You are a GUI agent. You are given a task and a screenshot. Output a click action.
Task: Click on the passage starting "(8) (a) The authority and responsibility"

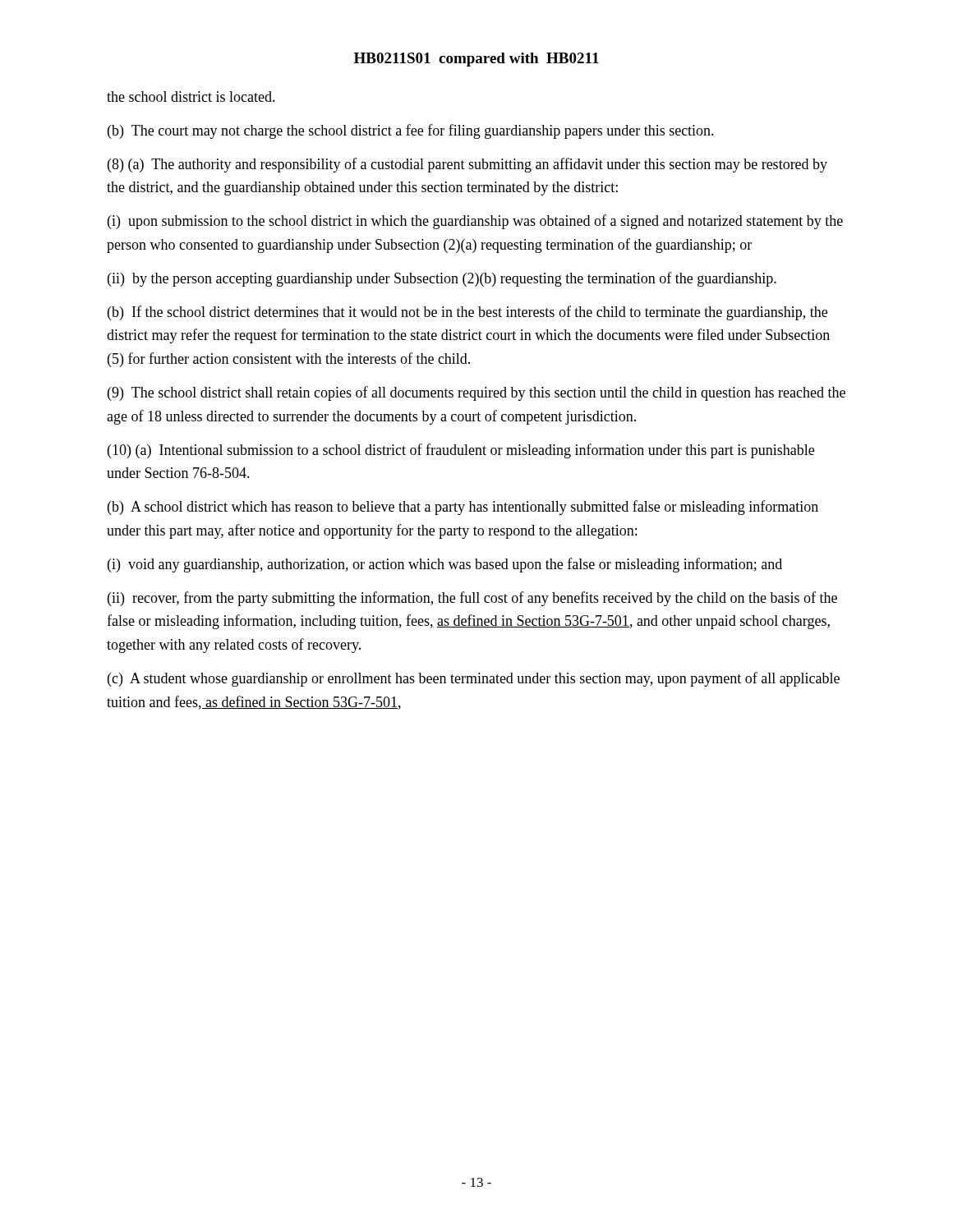tap(476, 176)
